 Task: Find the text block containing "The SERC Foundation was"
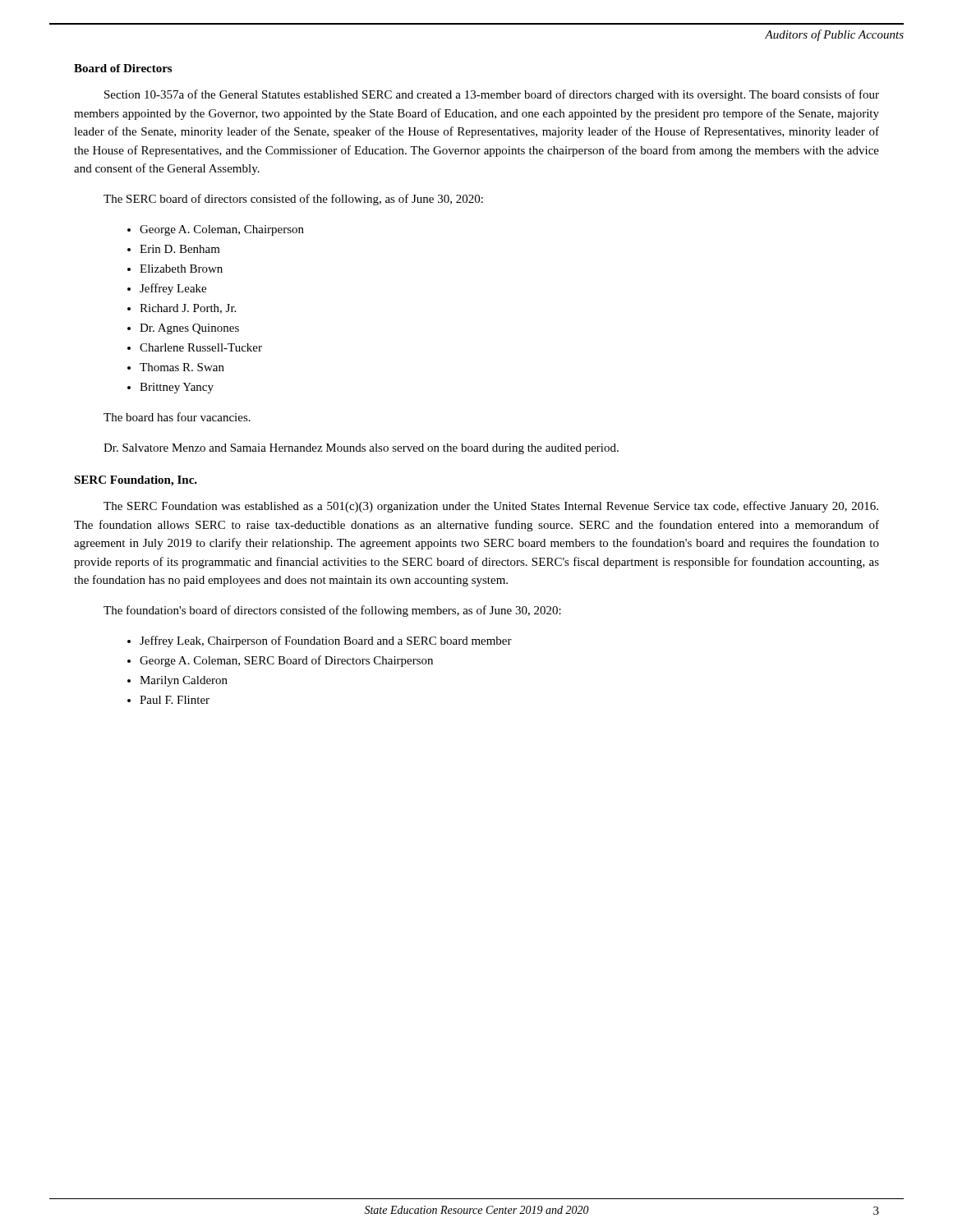[476, 543]
